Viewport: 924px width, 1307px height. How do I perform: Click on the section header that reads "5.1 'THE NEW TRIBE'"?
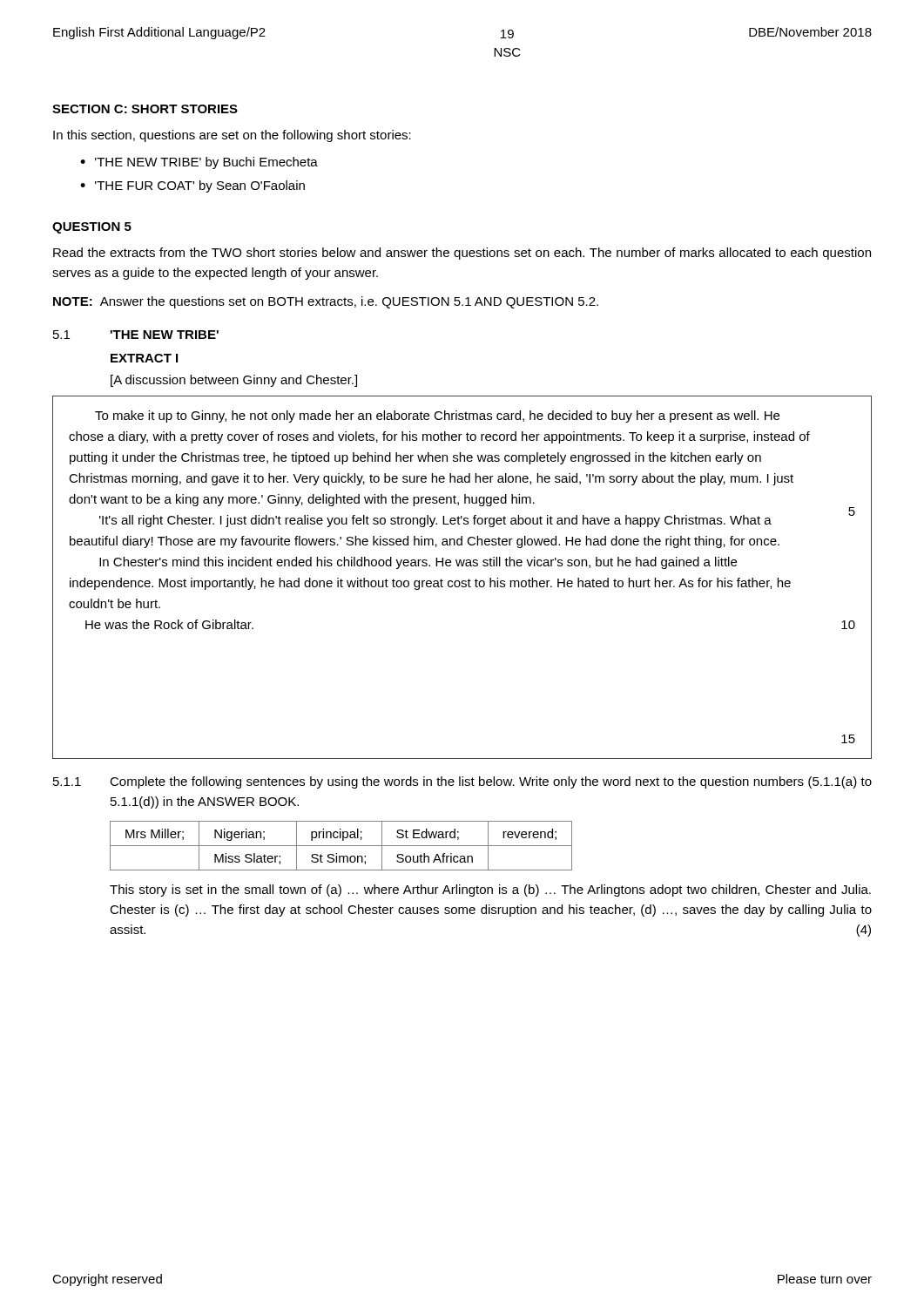136,334
